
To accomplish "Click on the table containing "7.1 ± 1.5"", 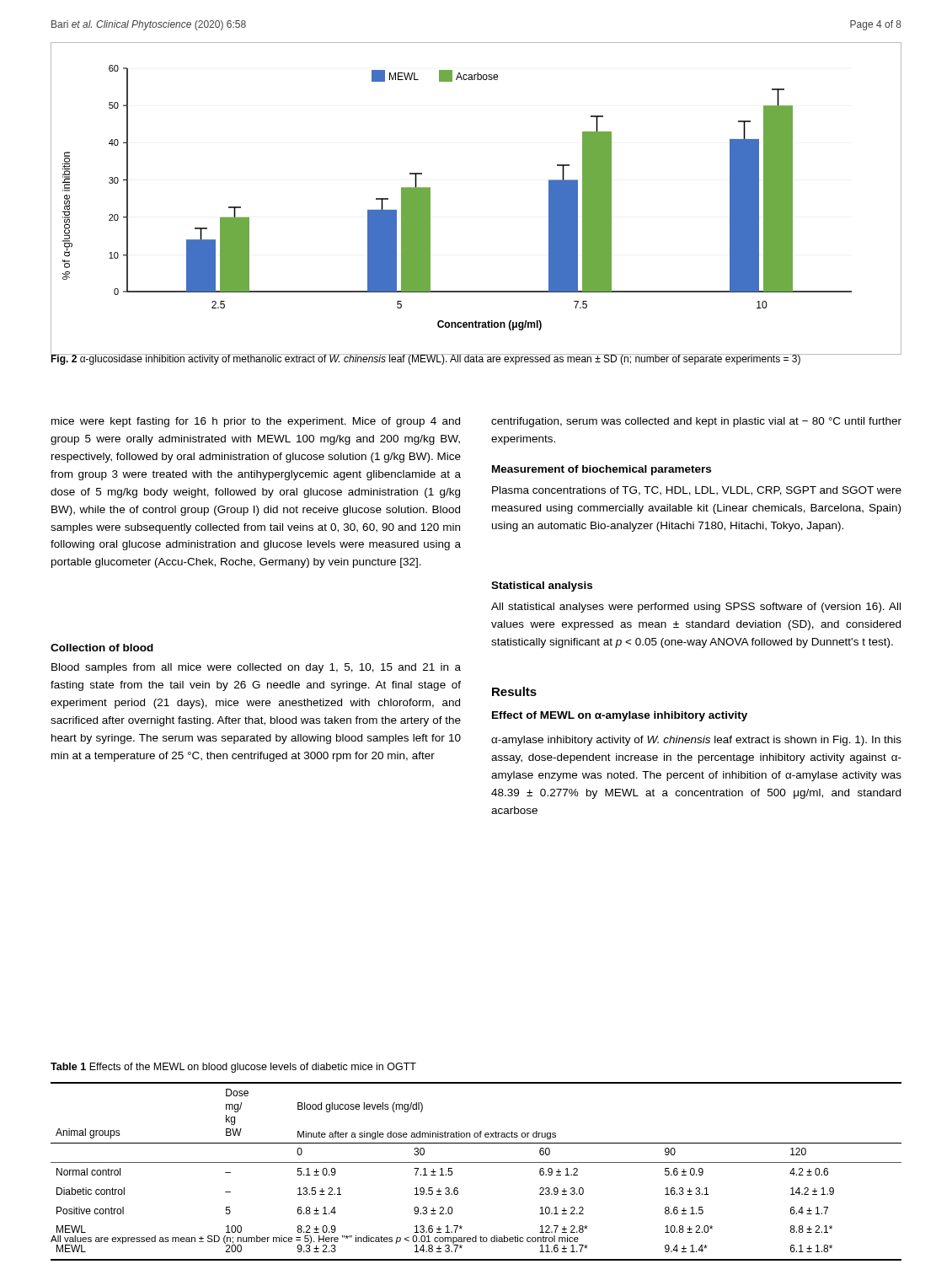I will tap(476, 1171).
